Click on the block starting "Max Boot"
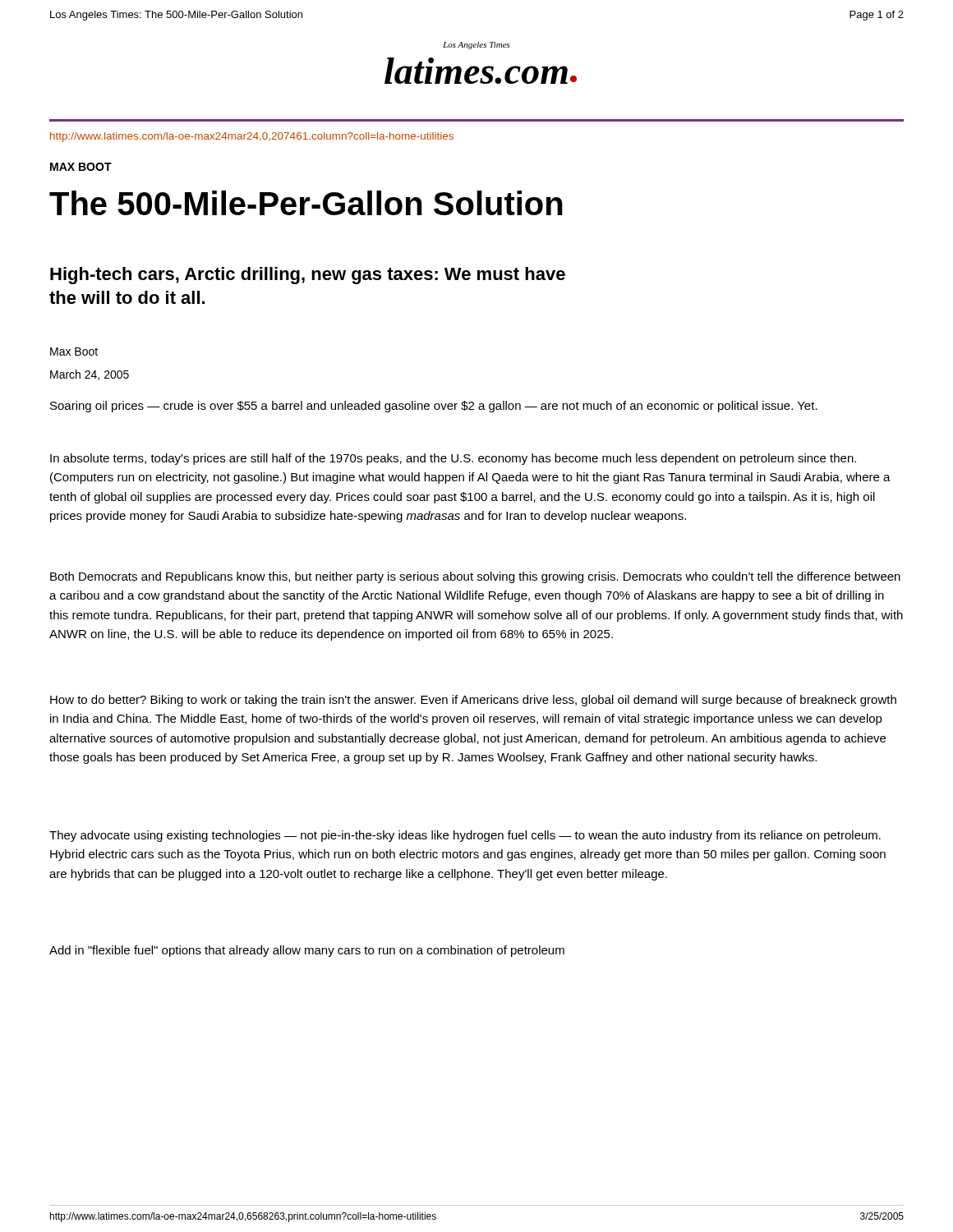 click(x=74, y=352)
